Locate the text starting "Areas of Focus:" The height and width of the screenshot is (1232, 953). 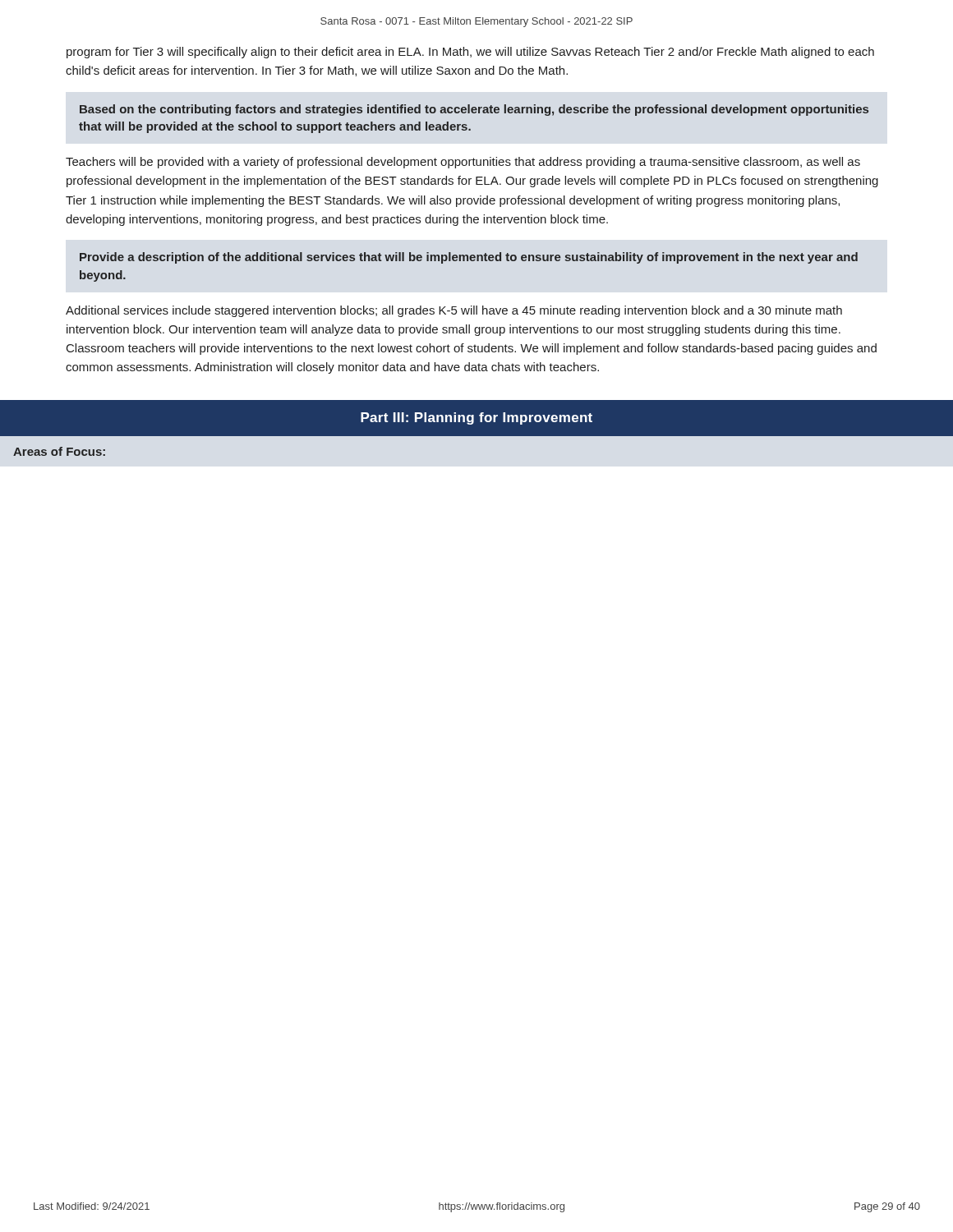pyautogui.click(x=59, y=451)
